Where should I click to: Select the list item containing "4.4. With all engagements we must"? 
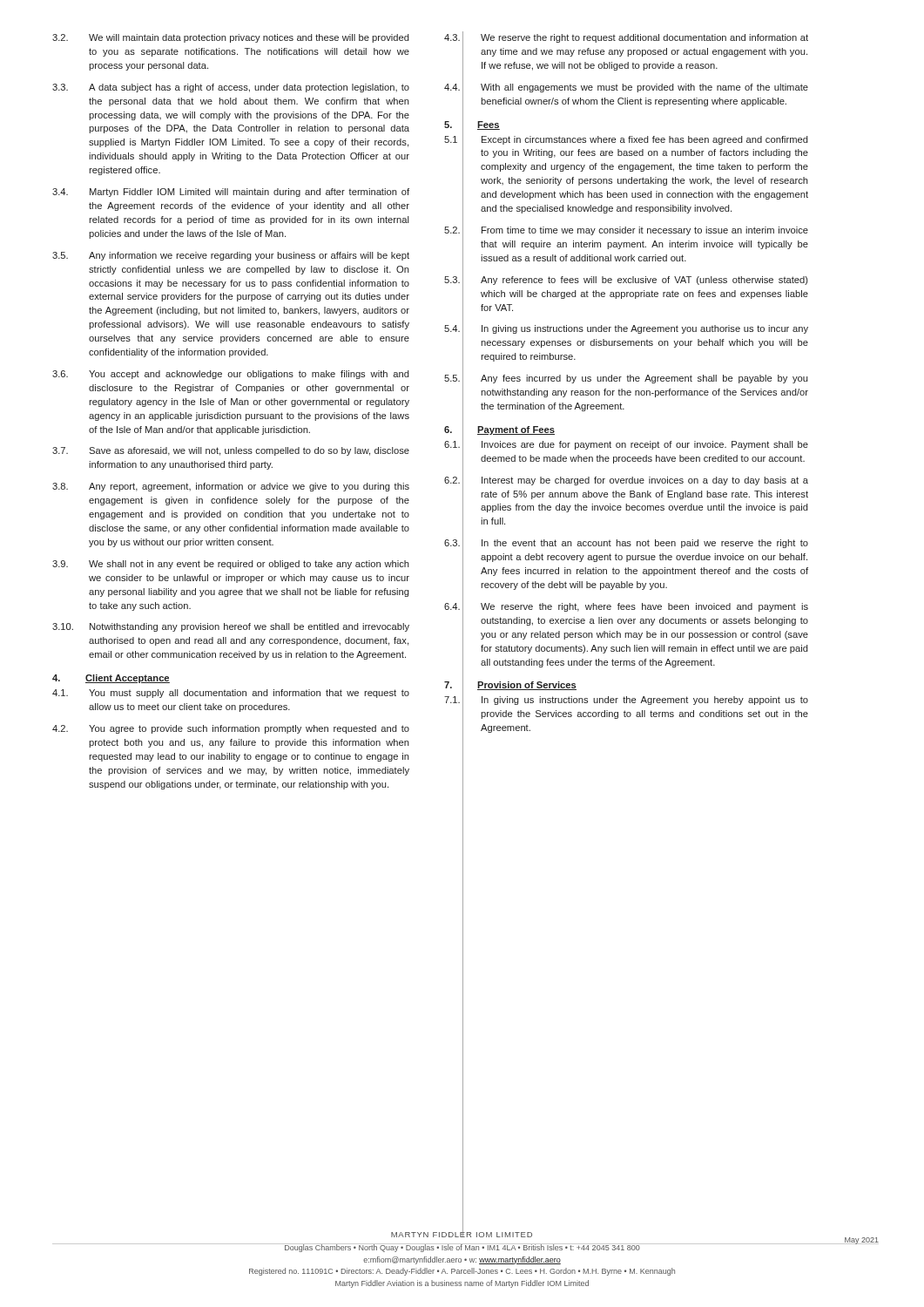tap(626, 95)
